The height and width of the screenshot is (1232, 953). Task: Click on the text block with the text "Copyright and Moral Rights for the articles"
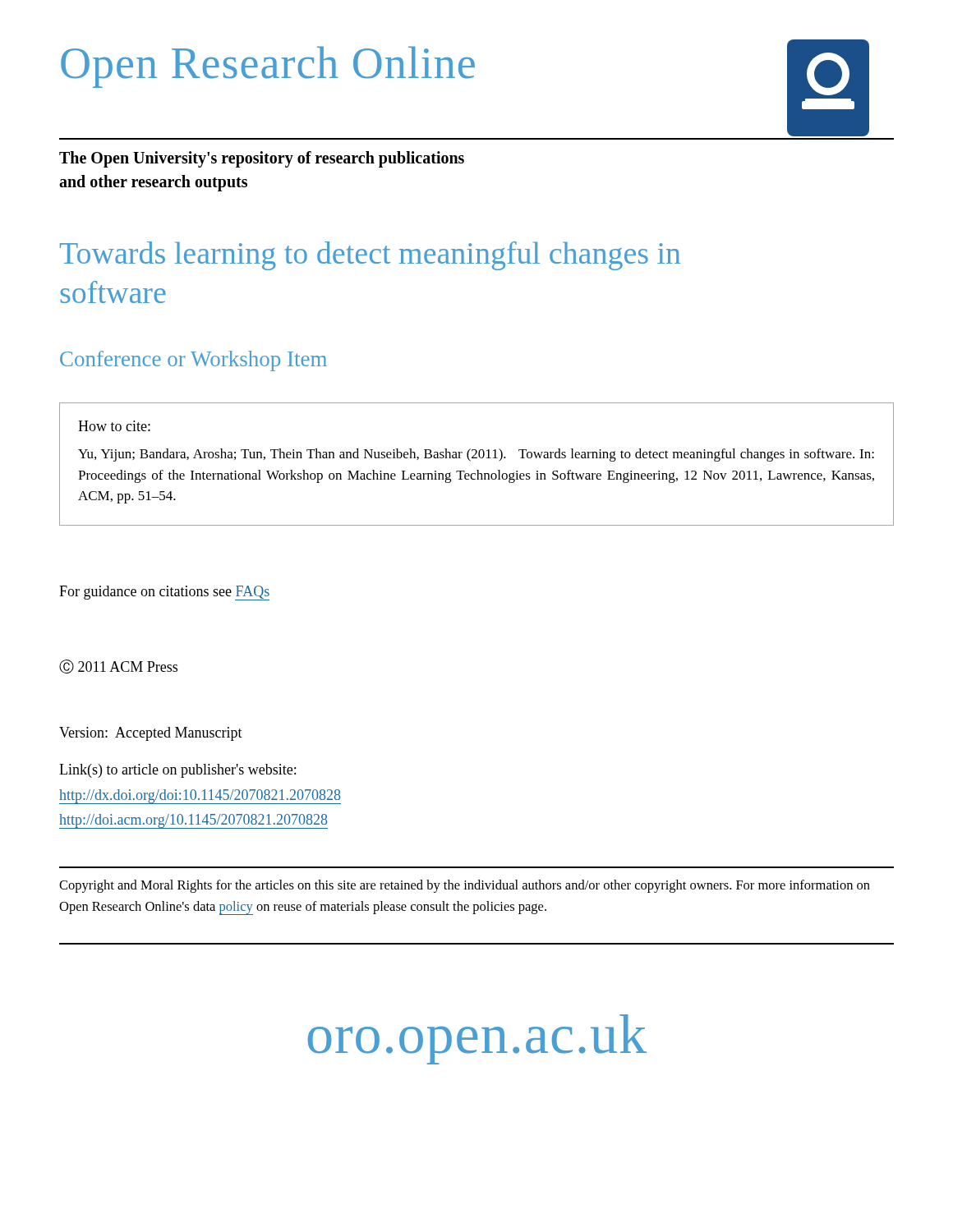(x=465, y=896)
